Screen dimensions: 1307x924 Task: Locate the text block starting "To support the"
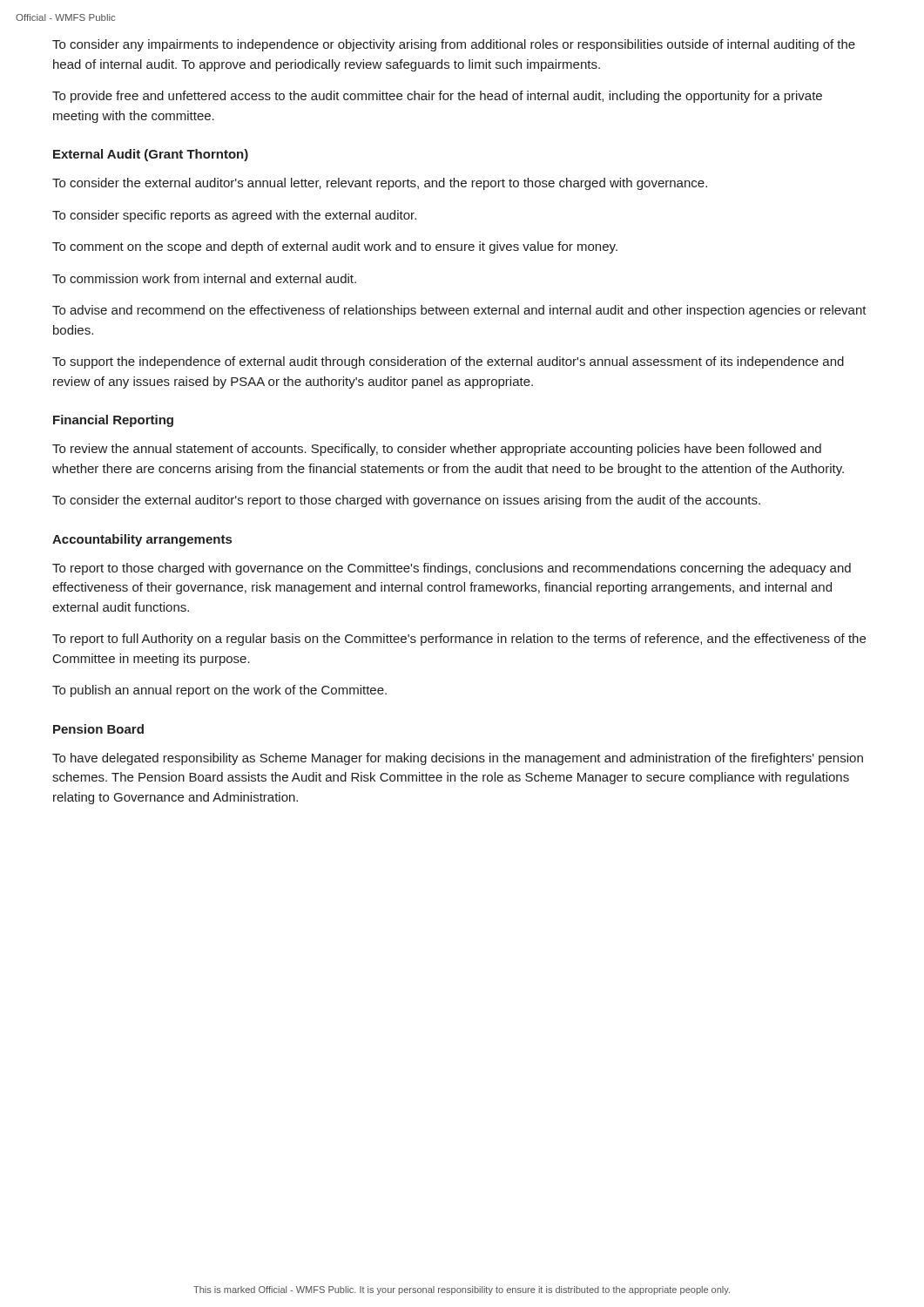pos(448,371)
